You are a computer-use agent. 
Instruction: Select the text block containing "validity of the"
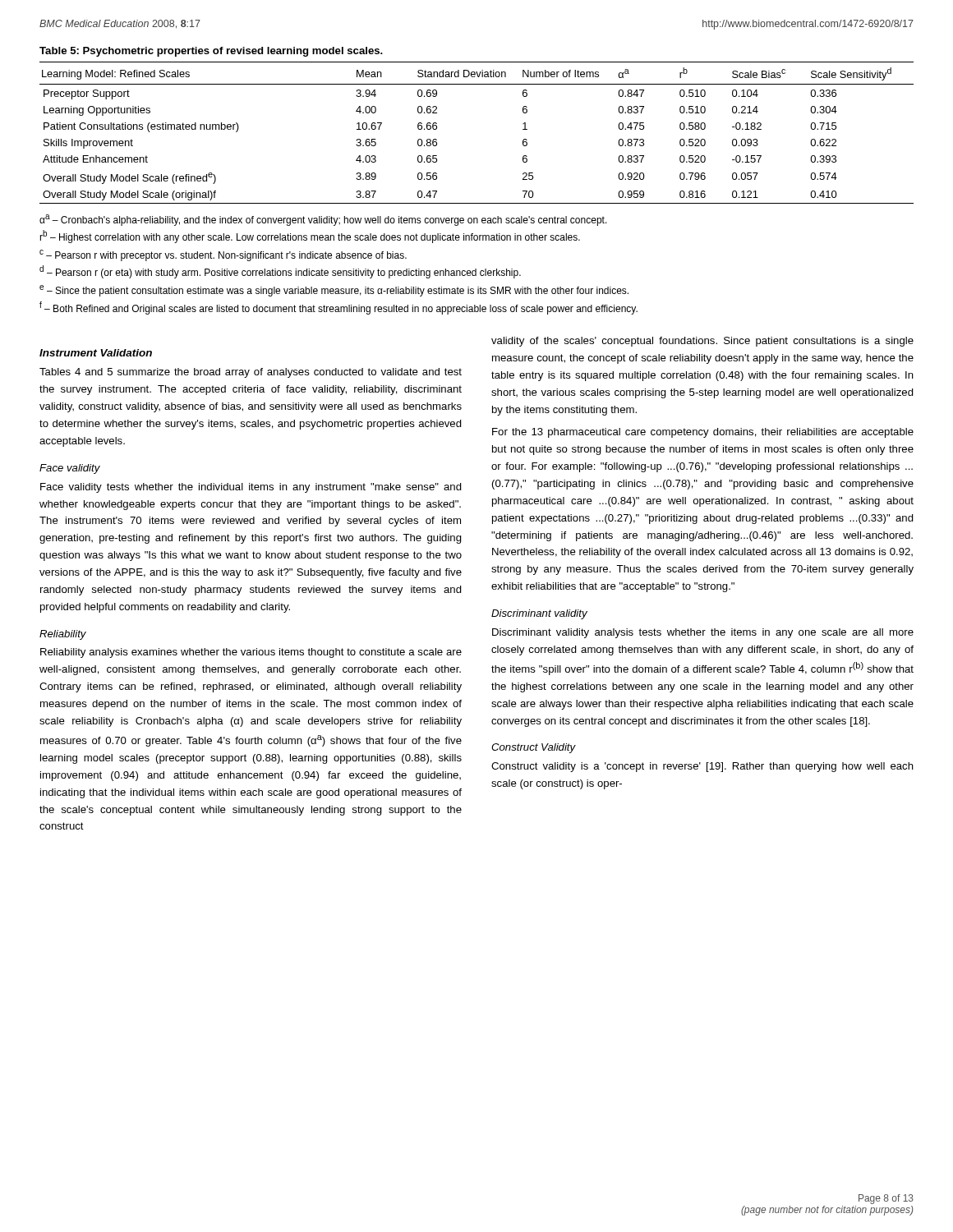coord(702,464)
